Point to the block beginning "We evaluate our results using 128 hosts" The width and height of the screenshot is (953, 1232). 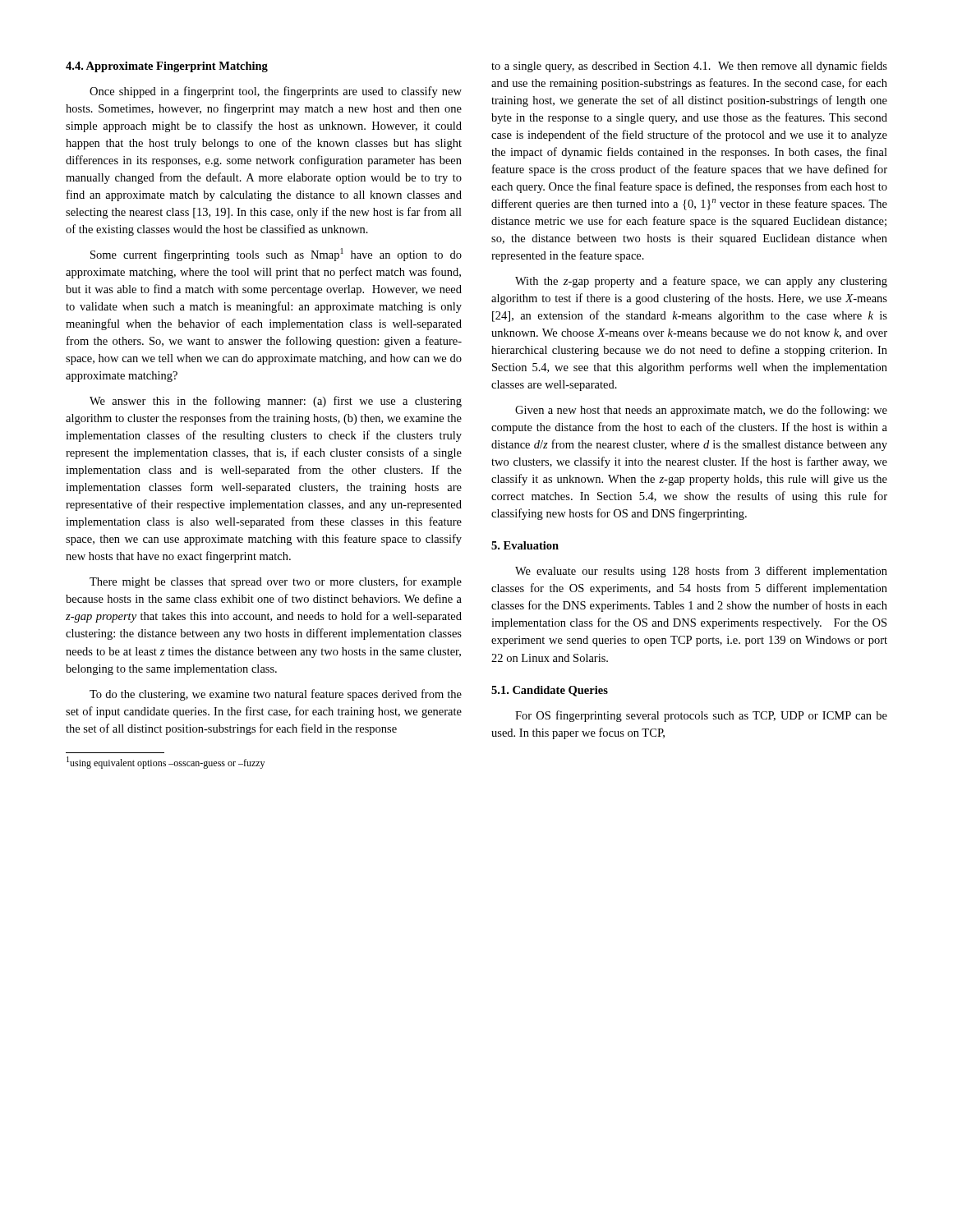pos(689,614)
